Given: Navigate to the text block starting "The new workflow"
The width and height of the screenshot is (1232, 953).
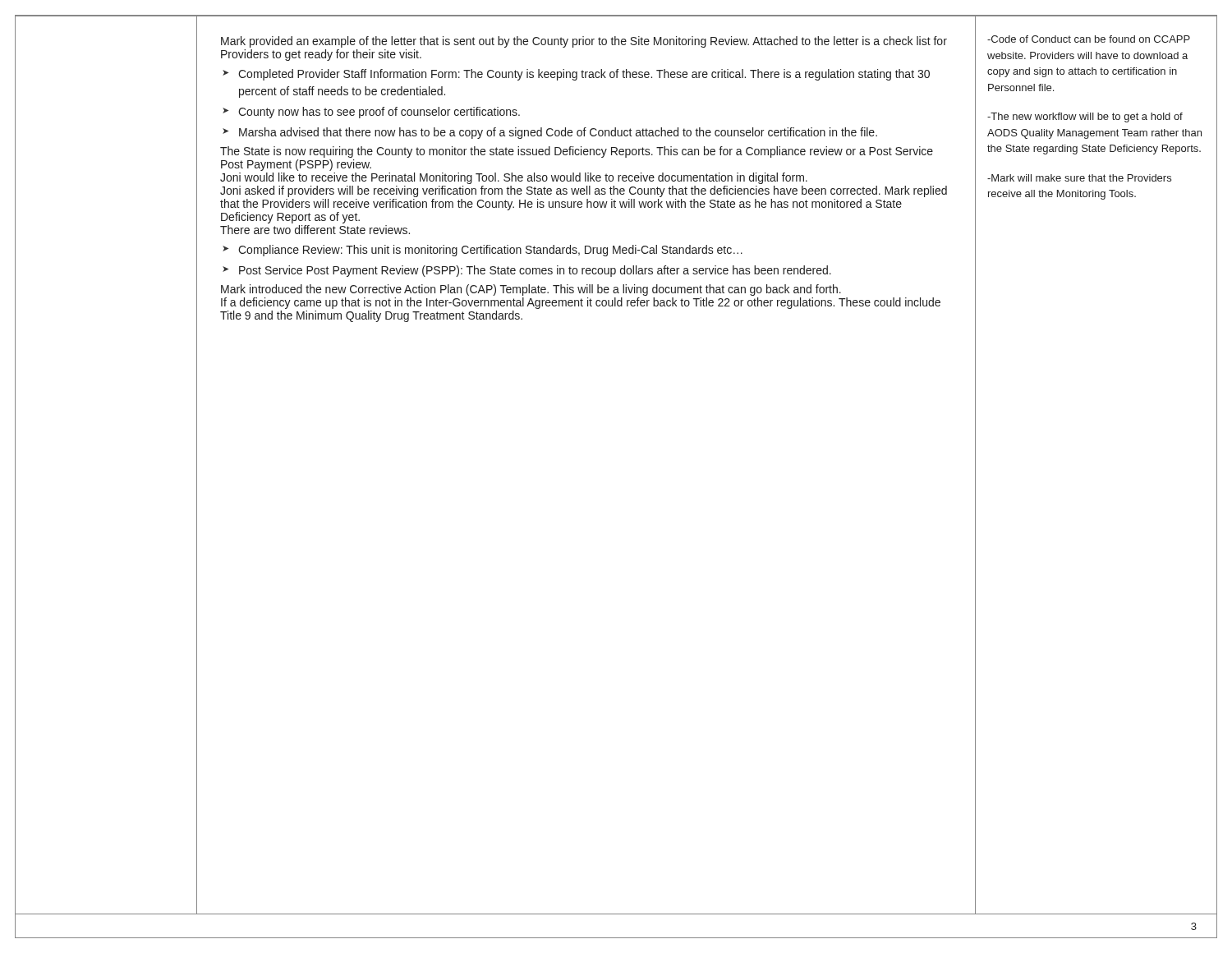Looking at the screenshot, I should (x=1095, y=132).
